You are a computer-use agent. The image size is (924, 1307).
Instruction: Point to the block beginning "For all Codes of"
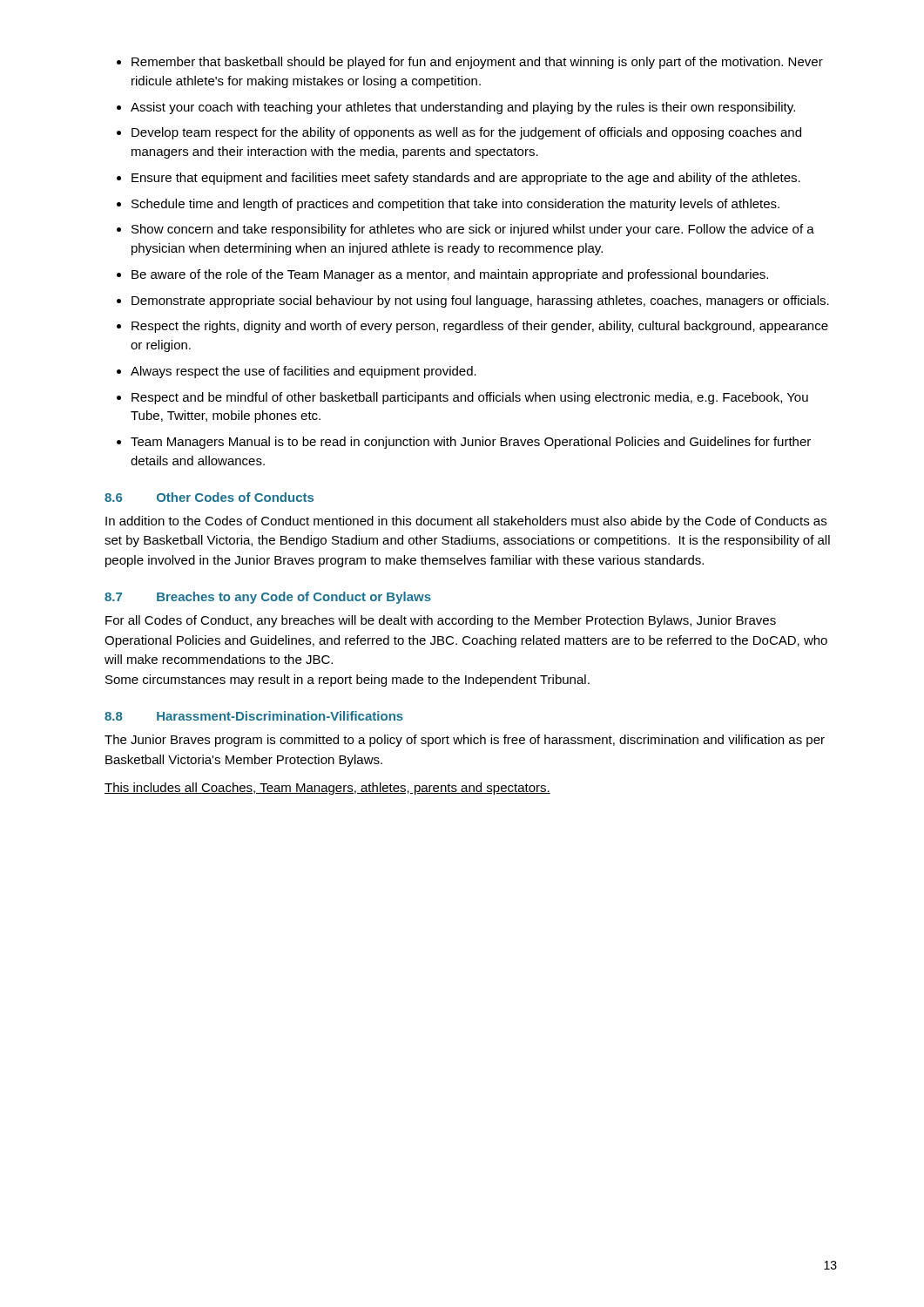coord(471,650)
